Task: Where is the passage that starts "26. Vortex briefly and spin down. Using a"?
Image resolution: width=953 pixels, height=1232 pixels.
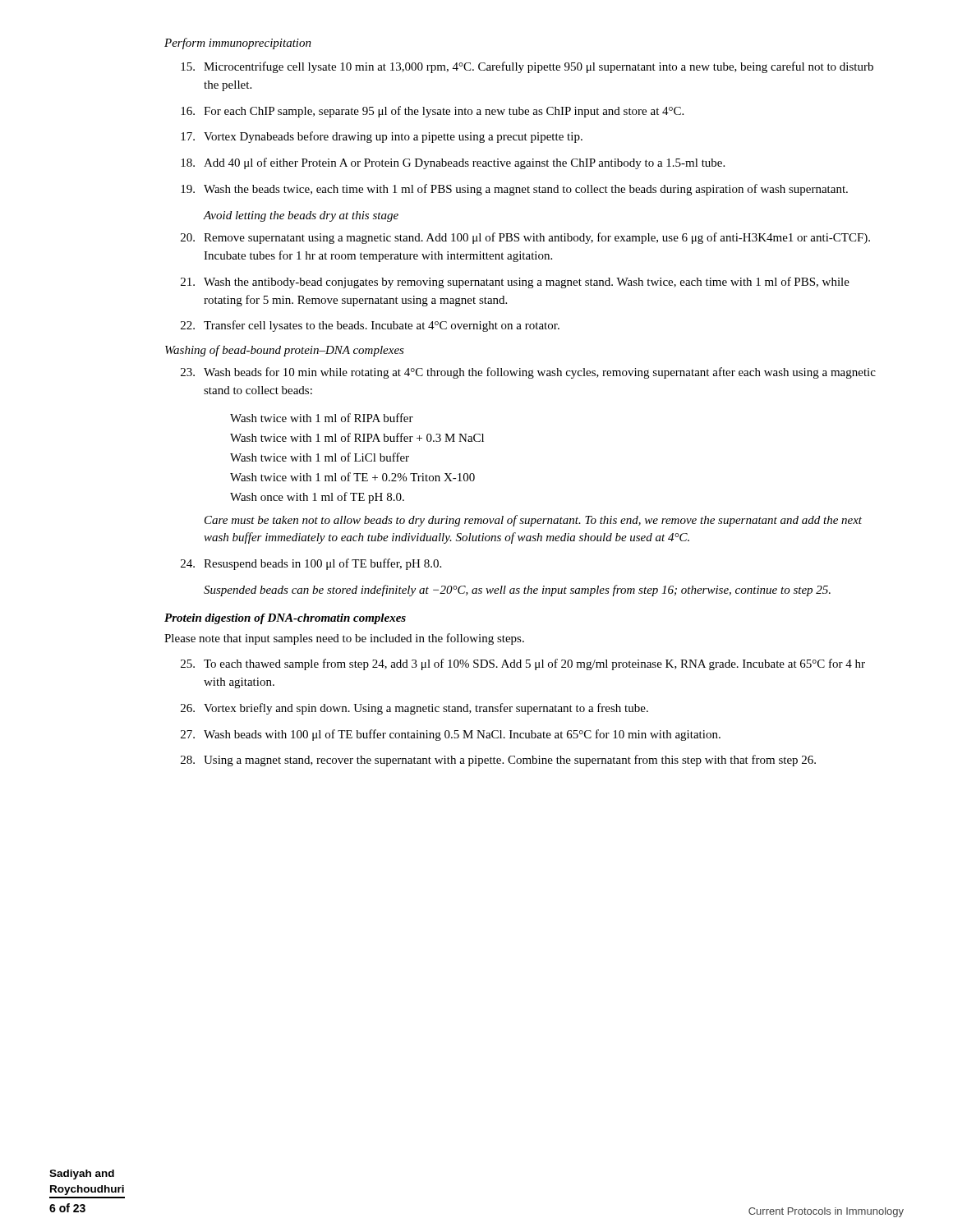Action: pos(526,708)
